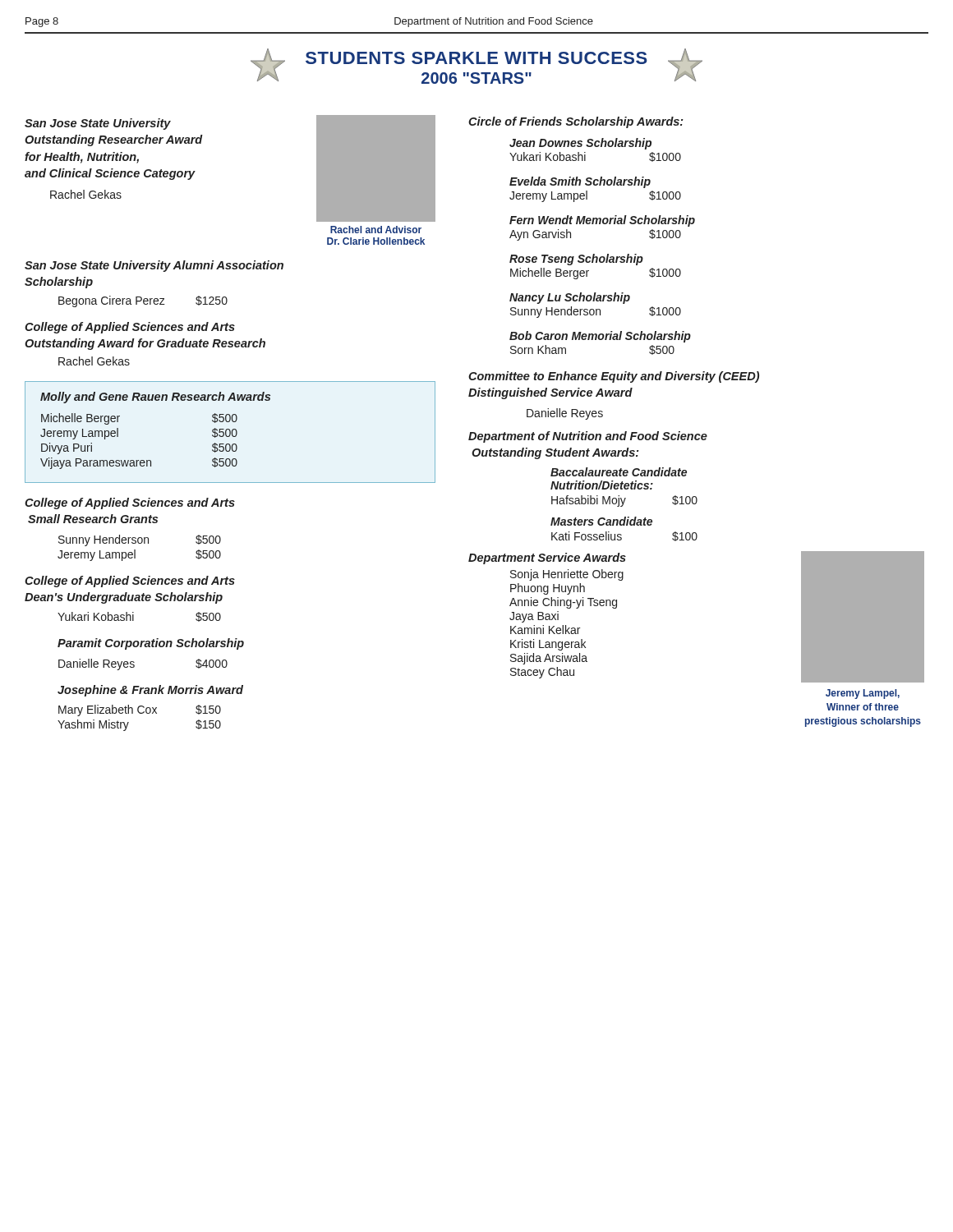Where does it say "Jeremy Lampel,Winner of threeprestigious scholarships"?
Viewport: 953px width, 1232px height.
click(x=863, y=707)
